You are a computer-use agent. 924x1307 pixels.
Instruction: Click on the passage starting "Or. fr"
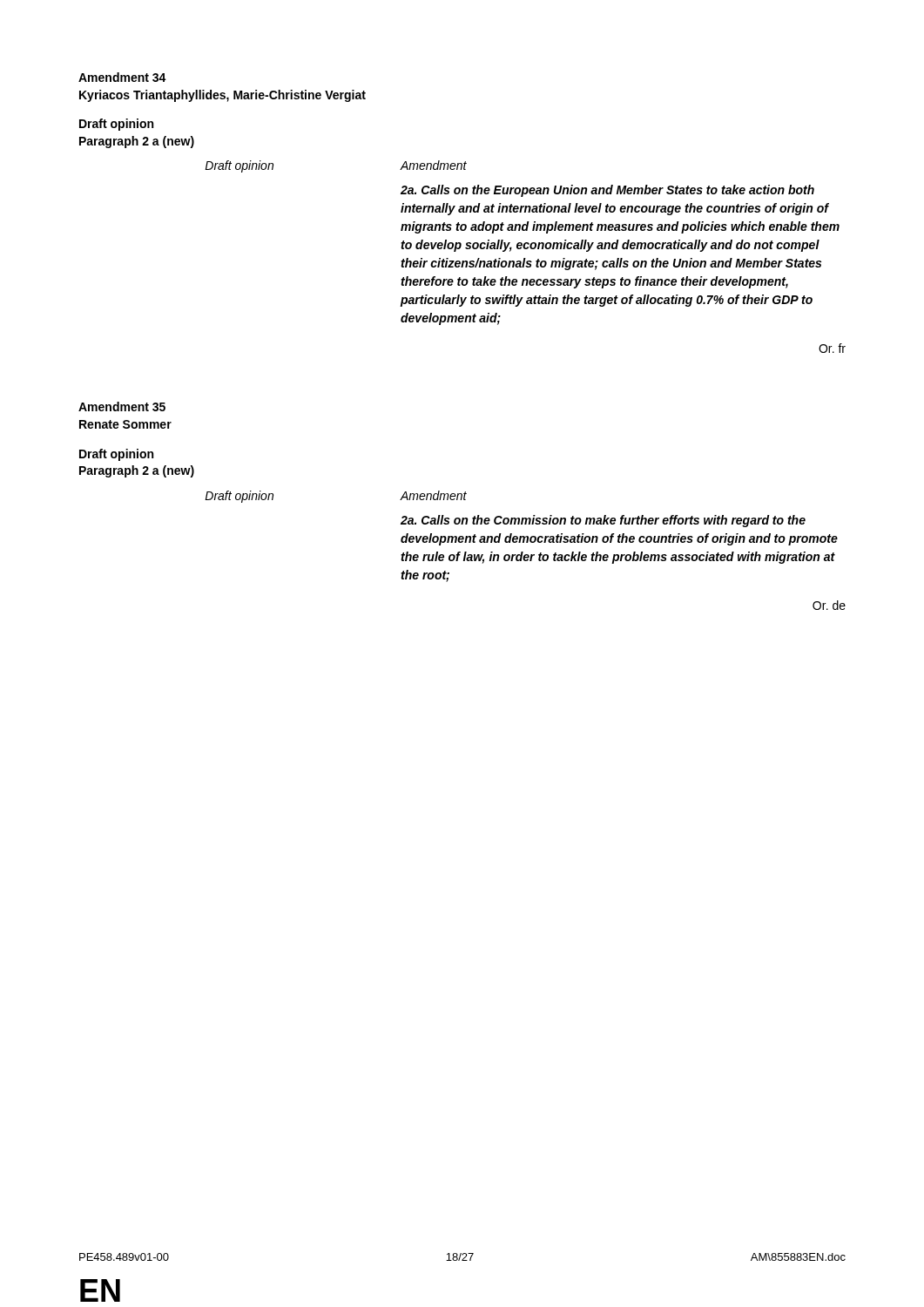click(x=832, y=349)
